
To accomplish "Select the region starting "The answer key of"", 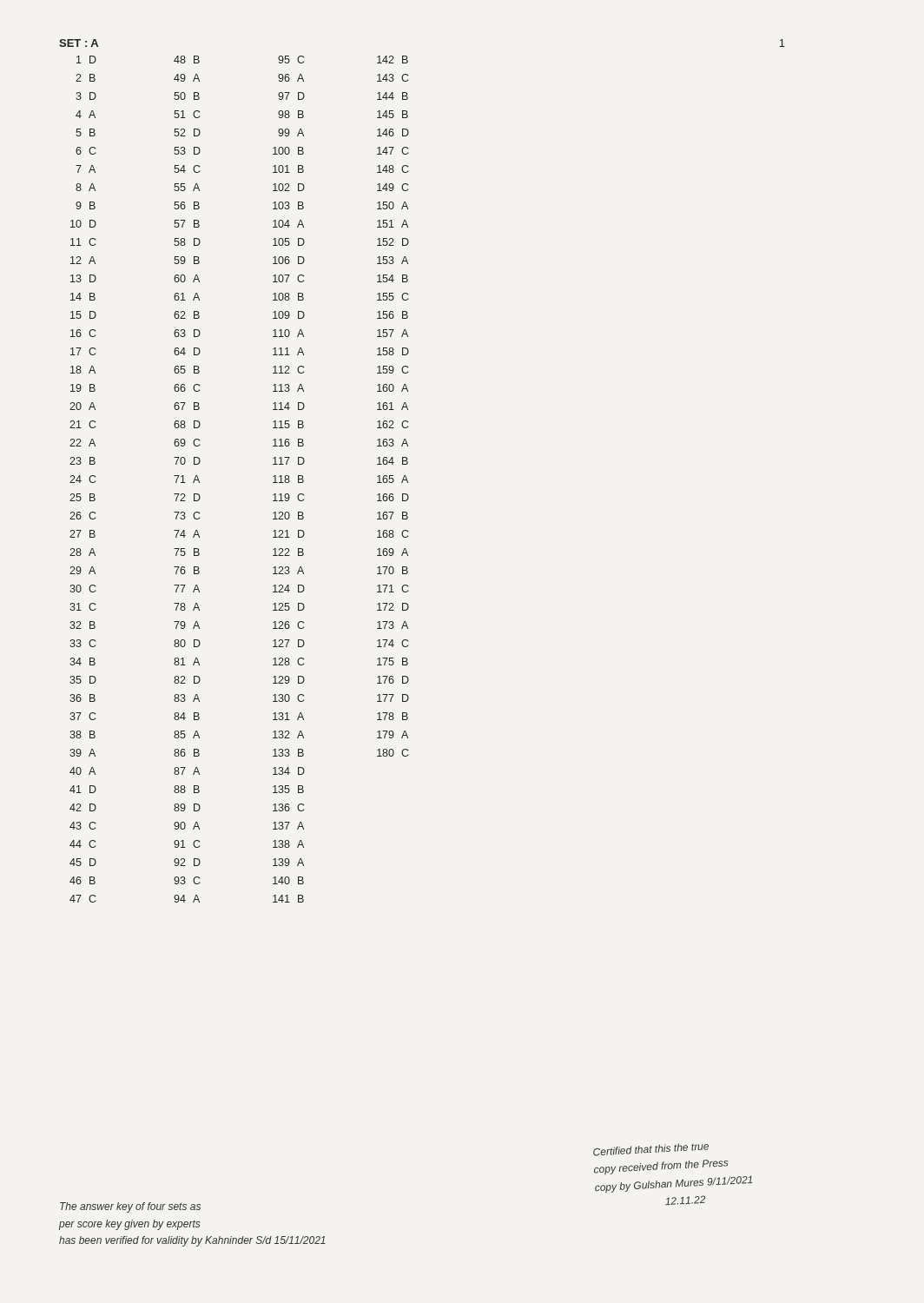I will [193, 1224].
